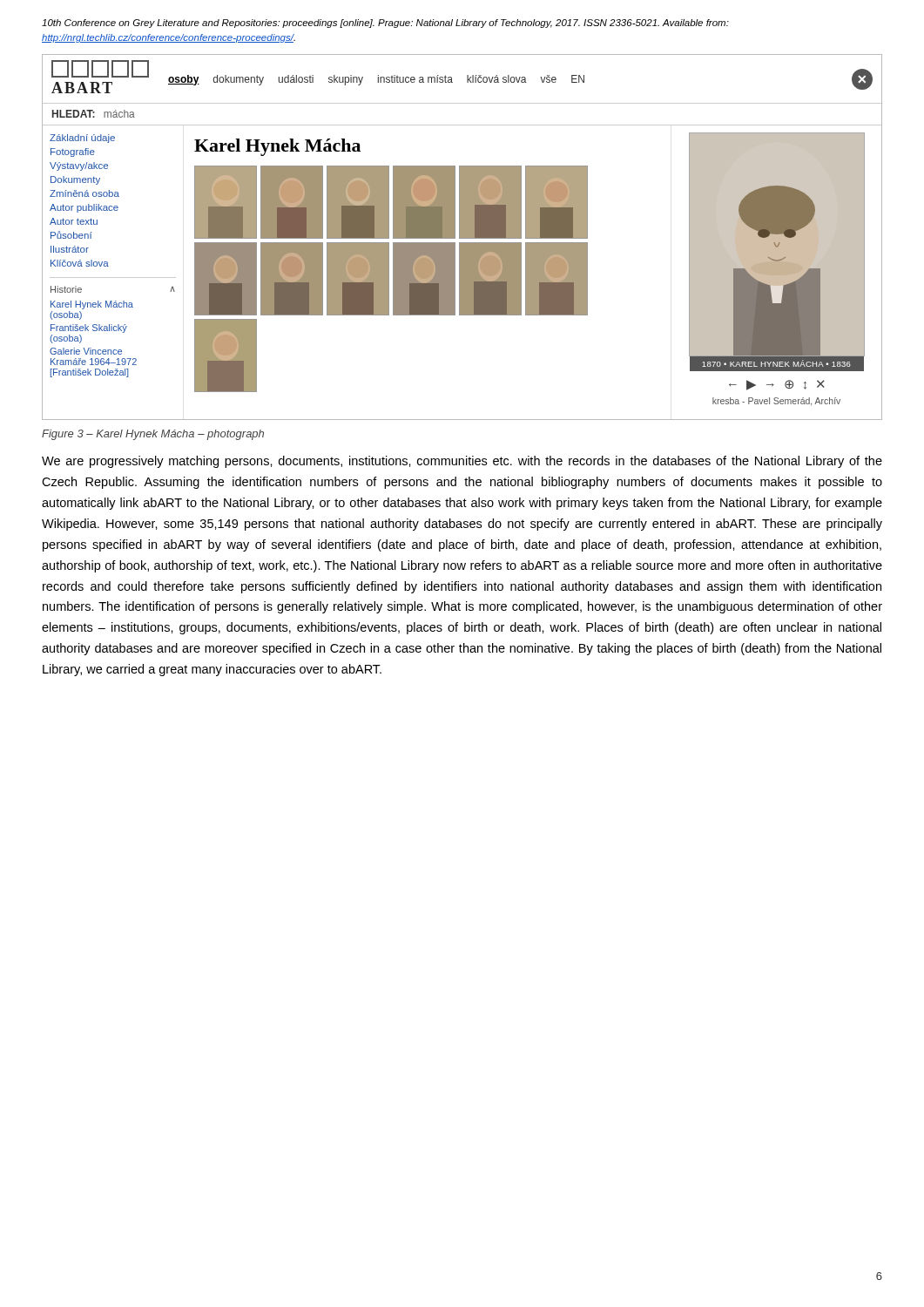Select the screenshot

tap(462, 237)
